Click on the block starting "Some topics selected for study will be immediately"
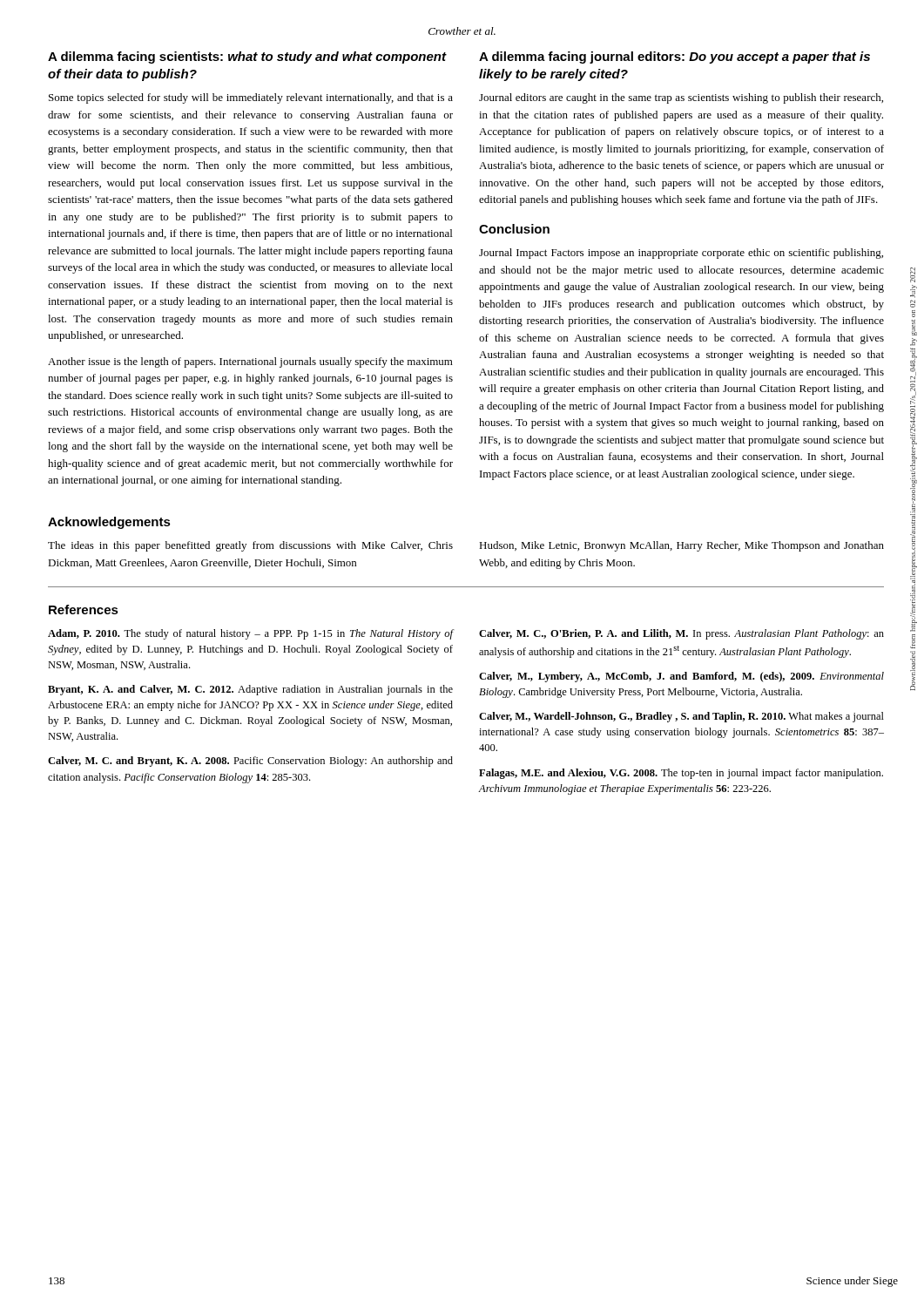924x1307 pixels. coord(250,216)
